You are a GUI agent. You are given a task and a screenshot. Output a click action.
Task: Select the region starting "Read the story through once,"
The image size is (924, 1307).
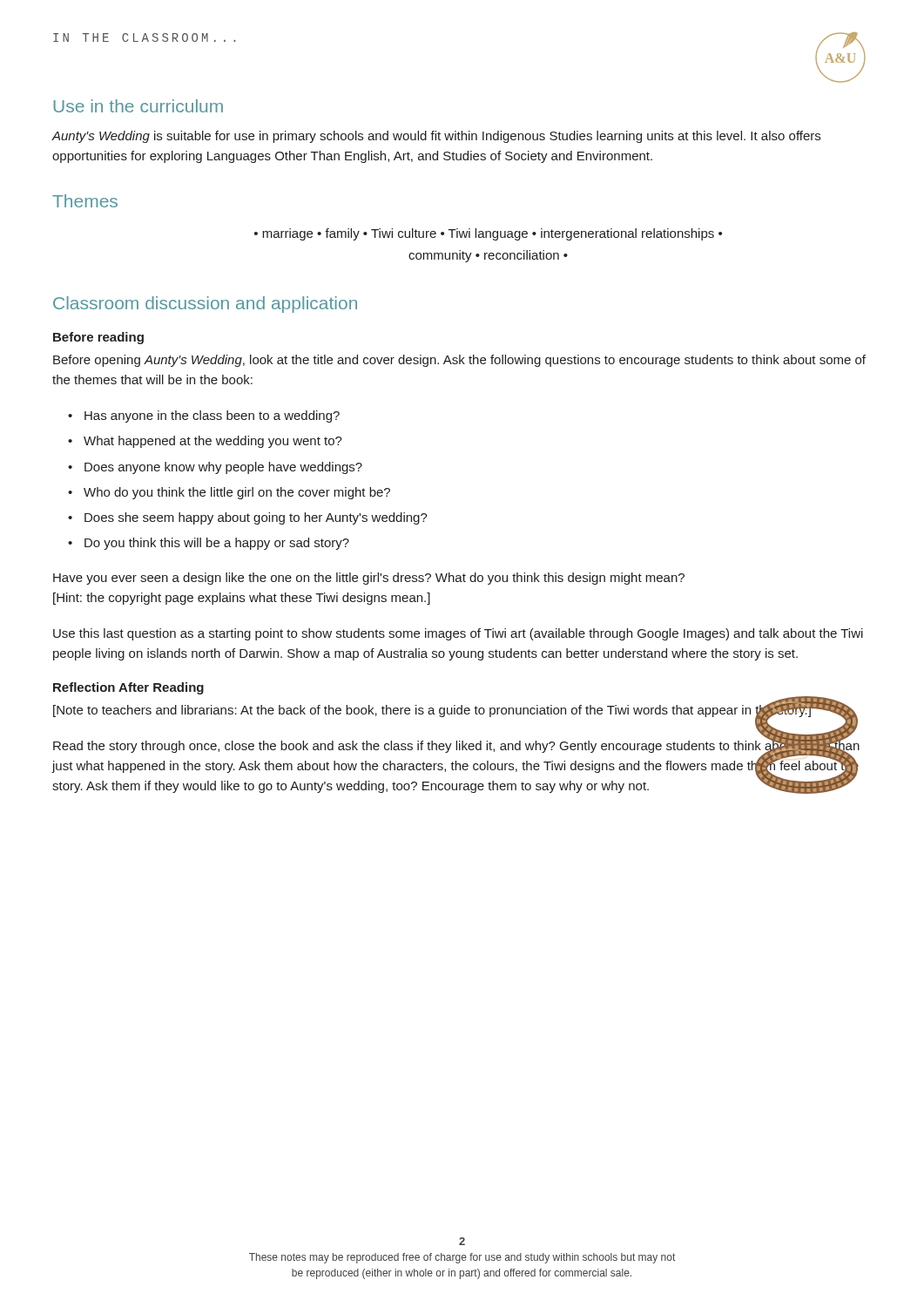click(x=456, y=765)
